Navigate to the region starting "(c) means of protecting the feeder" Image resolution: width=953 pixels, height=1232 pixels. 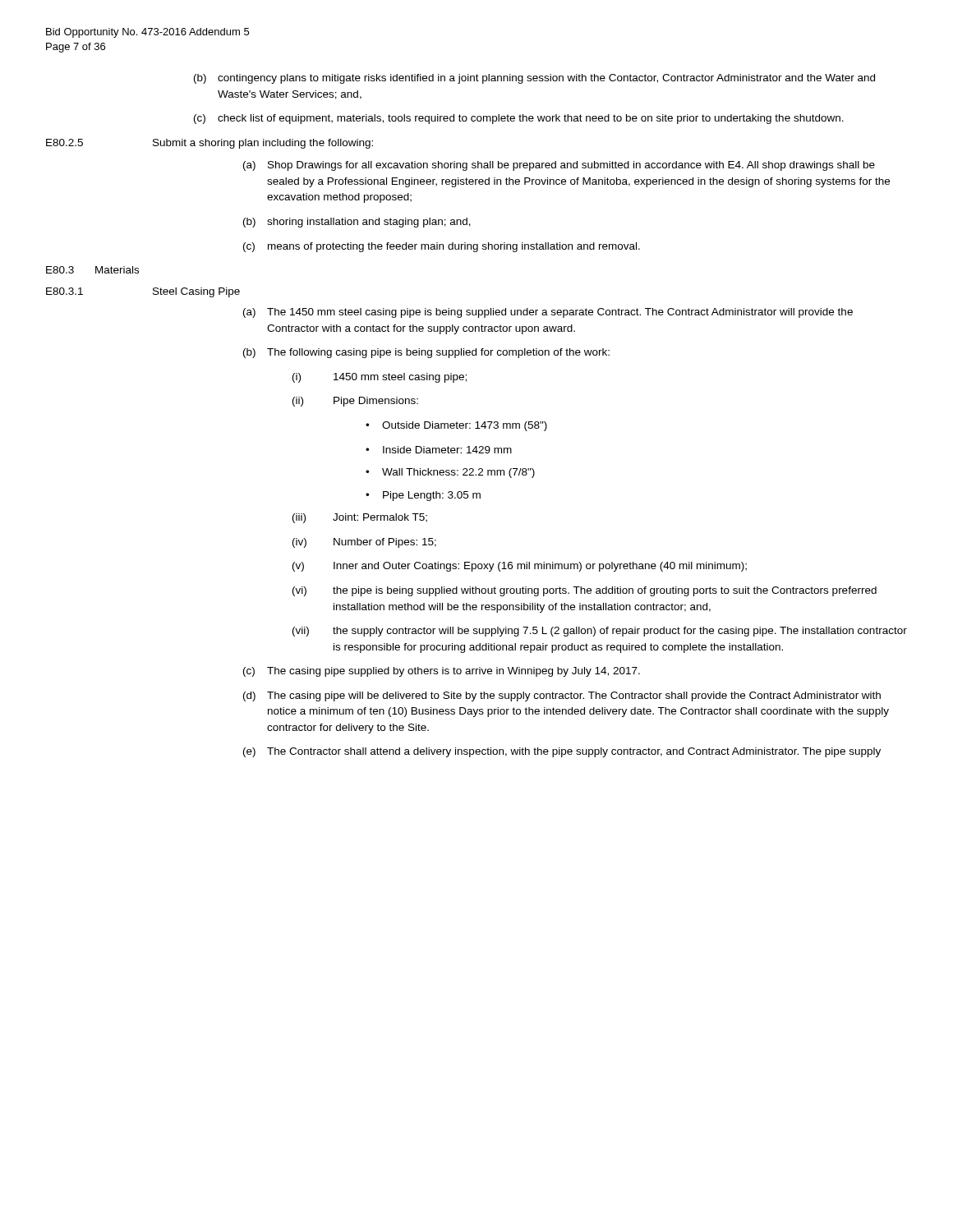pyautogui.click(x=441, y=246)
